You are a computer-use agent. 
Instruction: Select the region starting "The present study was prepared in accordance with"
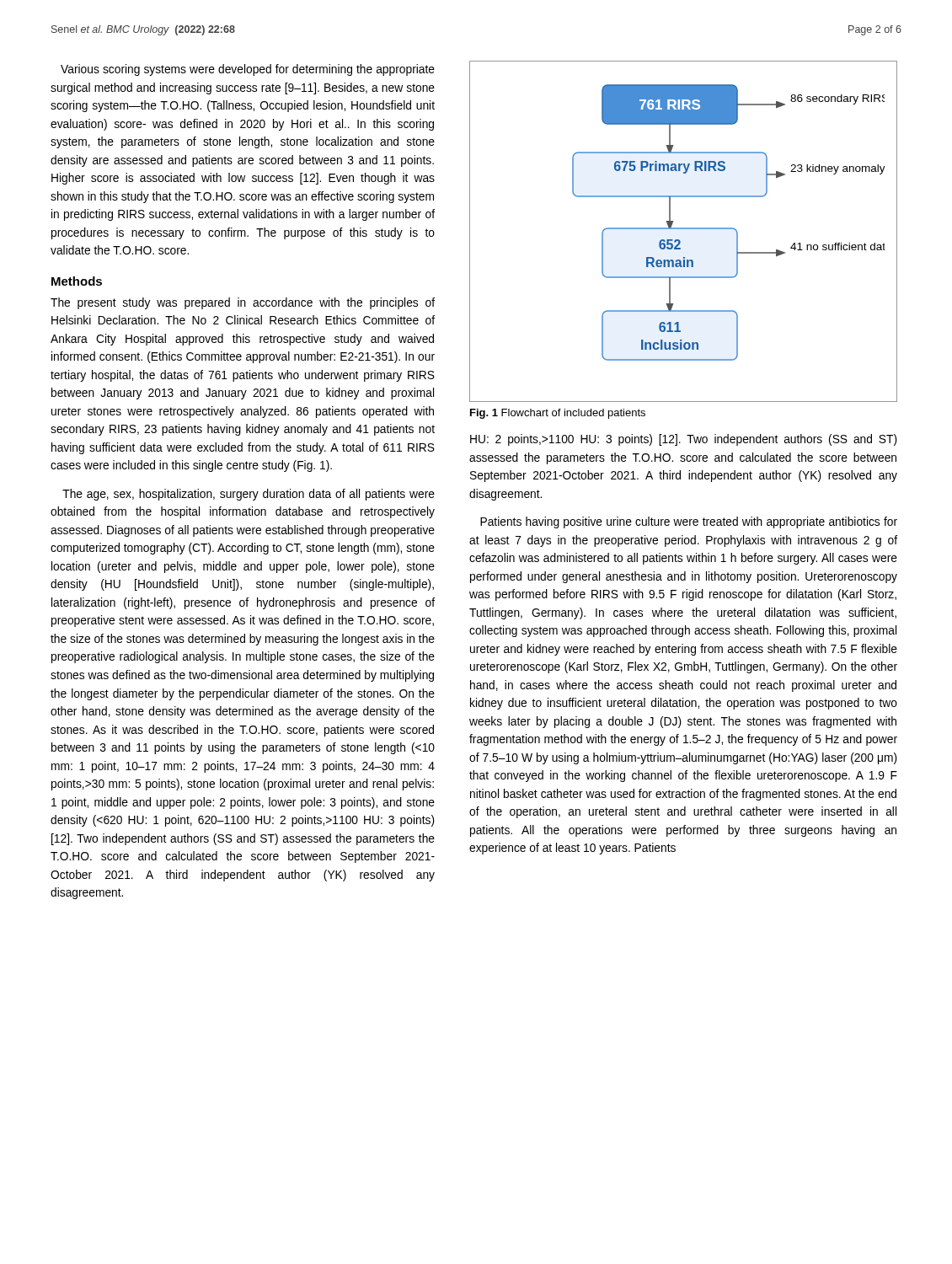click(243, 384)
